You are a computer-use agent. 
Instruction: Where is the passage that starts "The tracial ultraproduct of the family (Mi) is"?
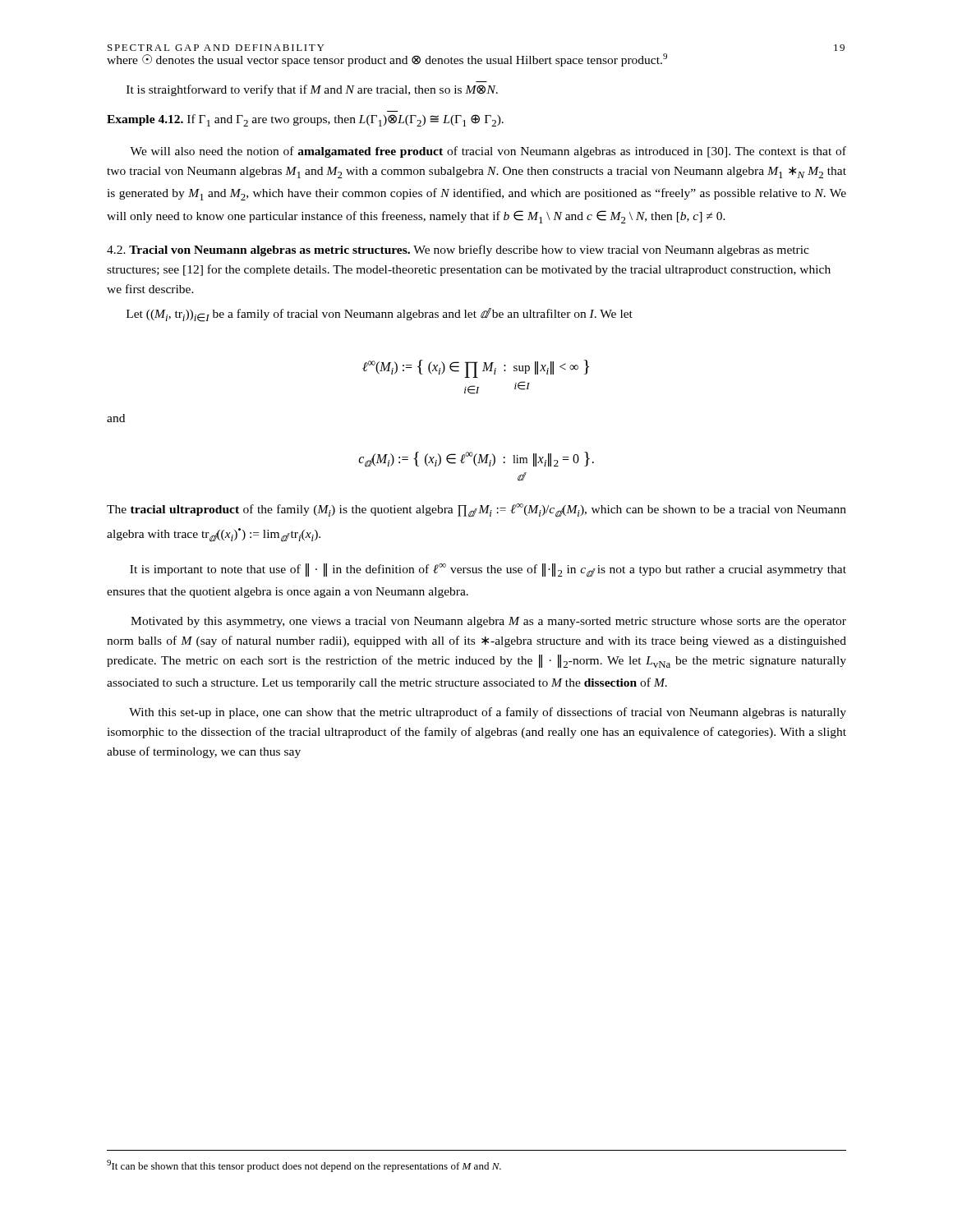476,522
